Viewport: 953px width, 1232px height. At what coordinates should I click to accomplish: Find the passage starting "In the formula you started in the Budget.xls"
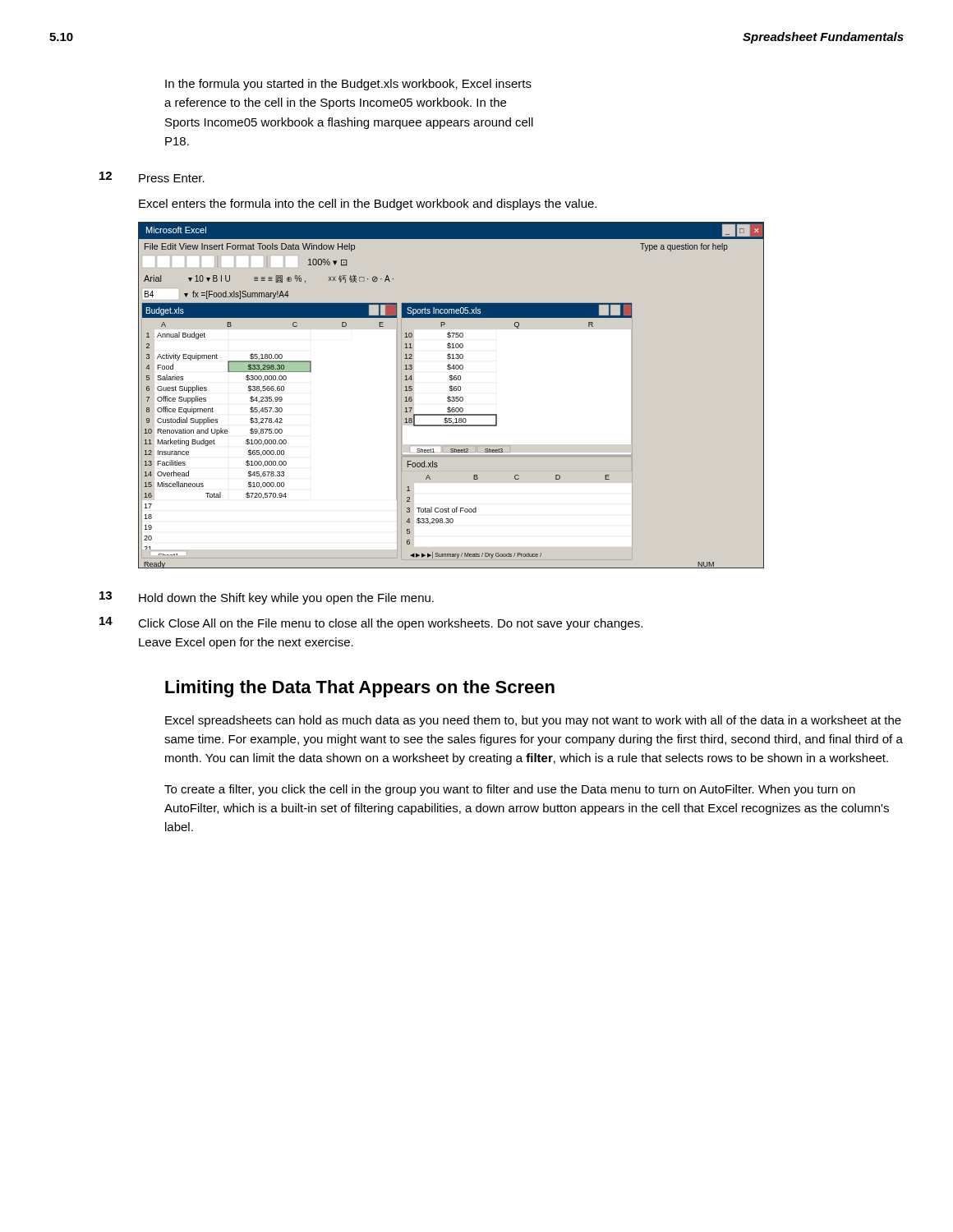349,112
